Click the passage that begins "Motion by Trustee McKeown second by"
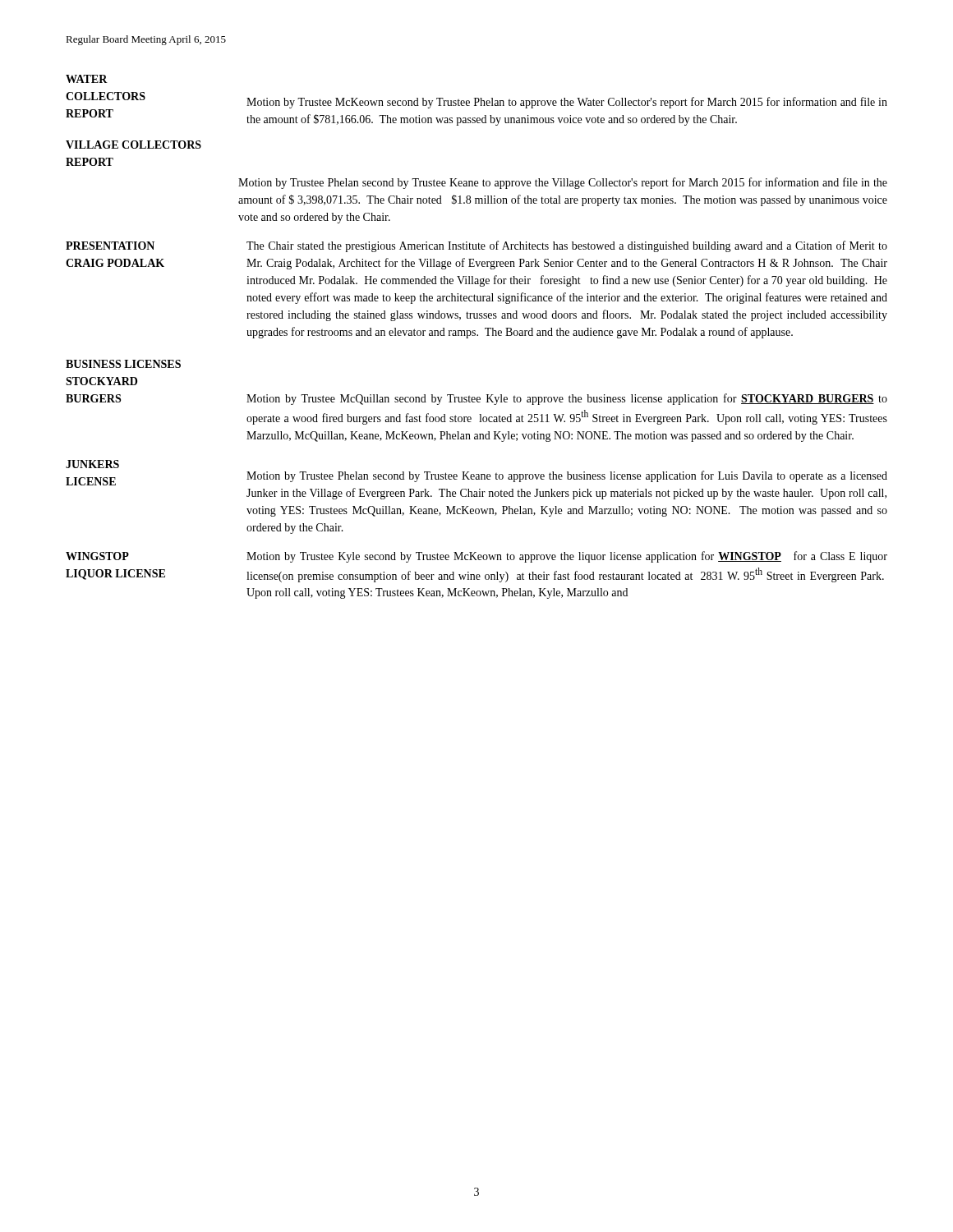This screenshot has height=1232, width=953. pyautogui.click(x=567, y=111)
